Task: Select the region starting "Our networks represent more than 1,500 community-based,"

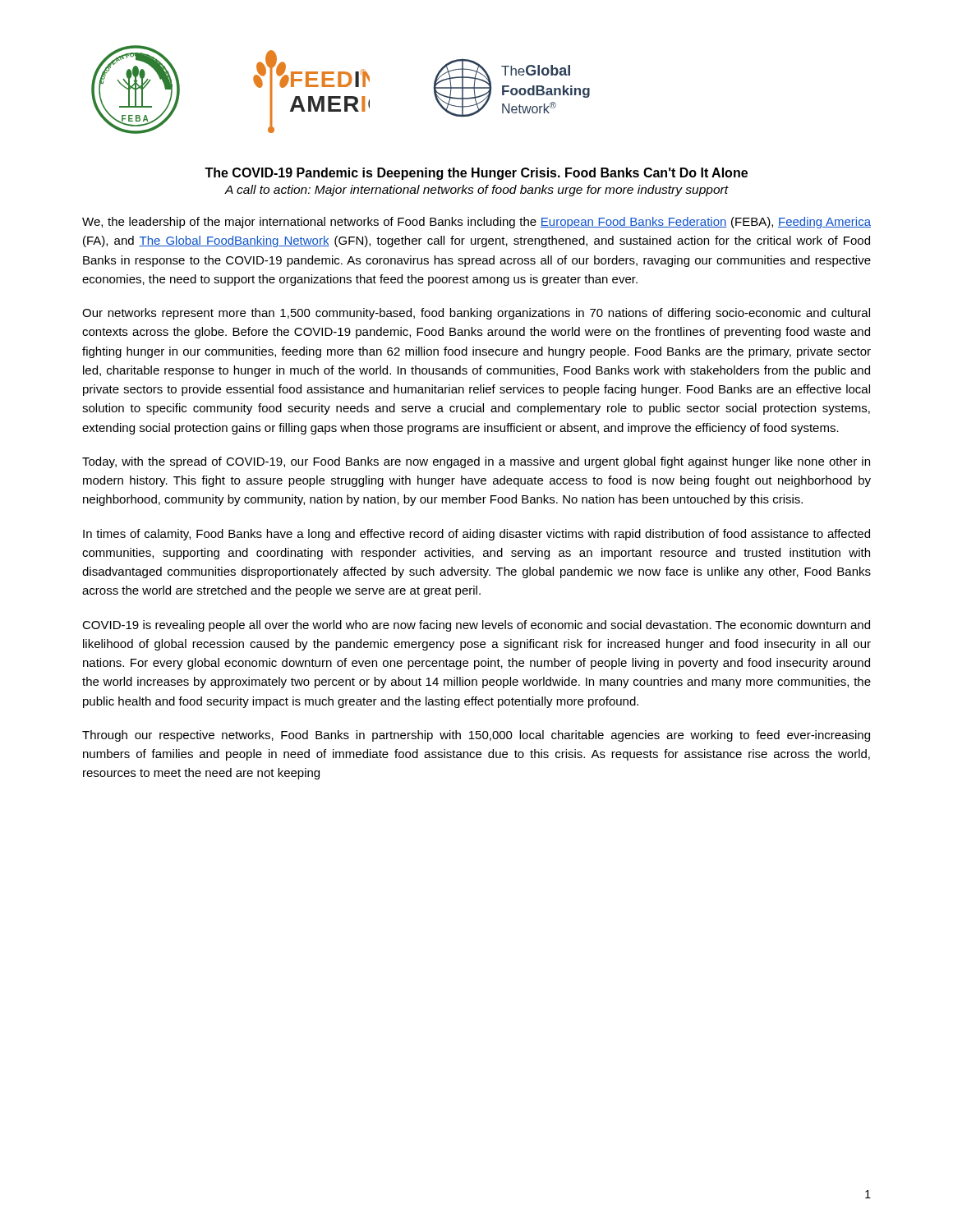Action: tap(476, 370)
